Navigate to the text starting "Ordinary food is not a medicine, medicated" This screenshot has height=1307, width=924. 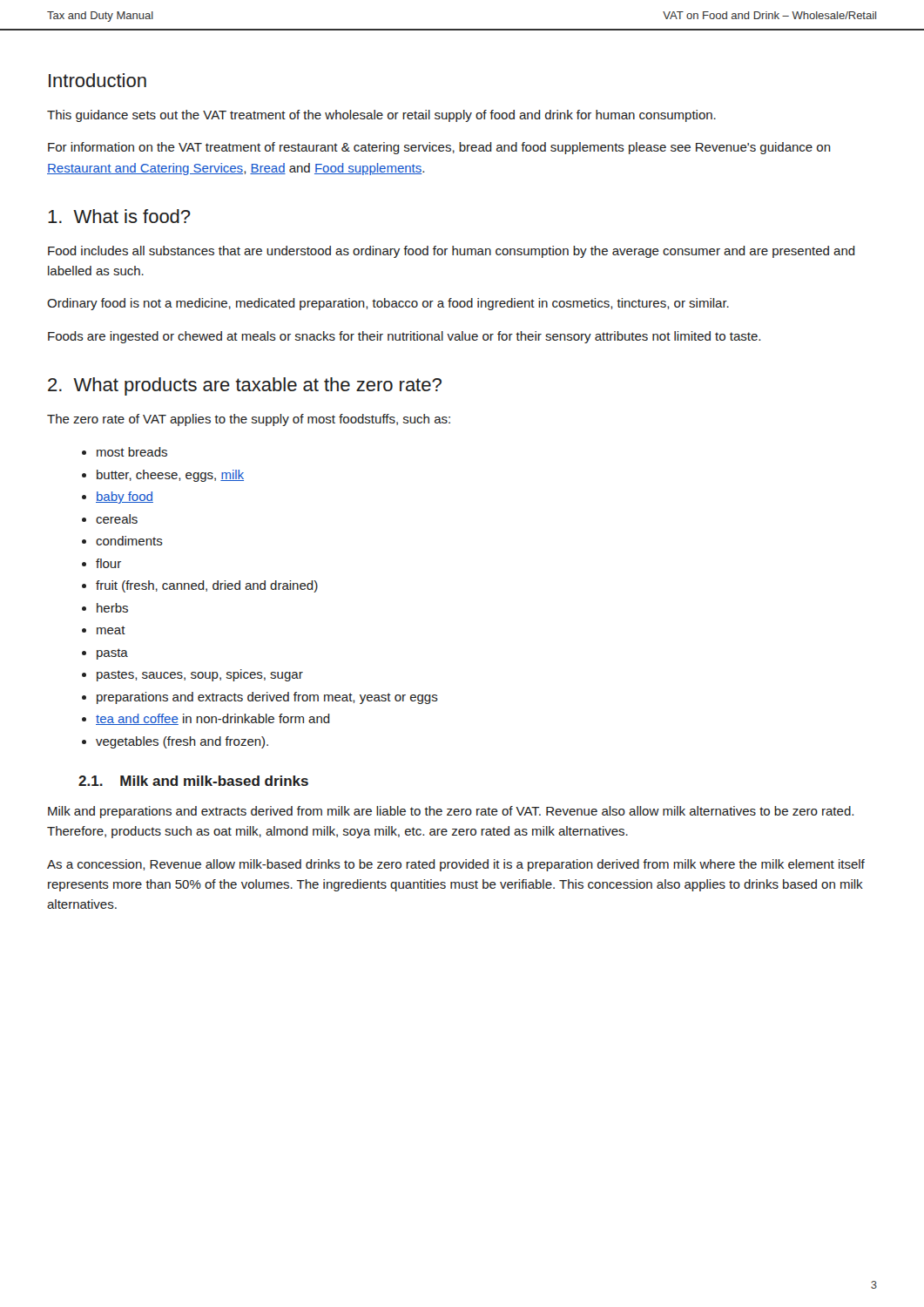pyautogui.click(x=388, y=303)
